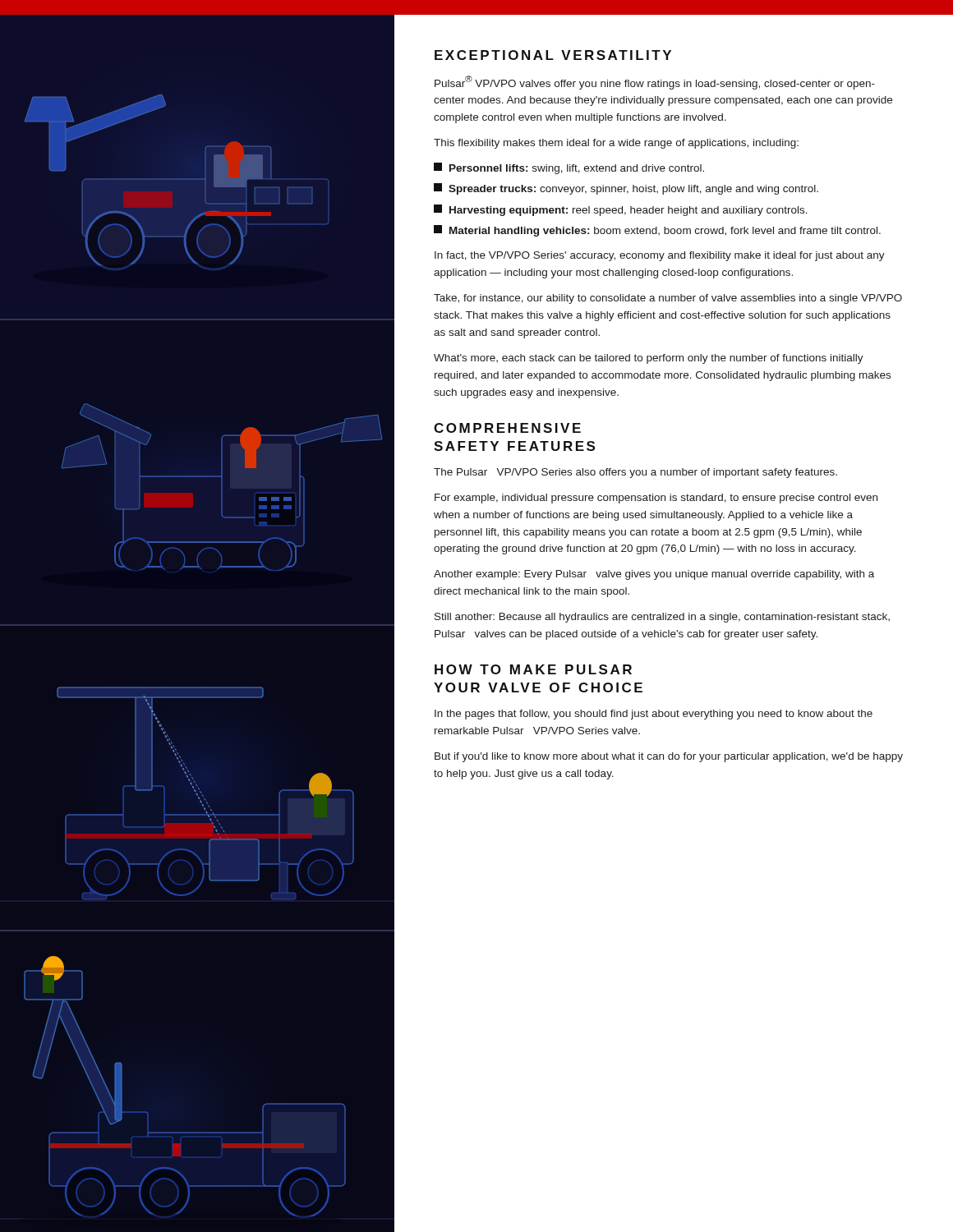
Task: Select the text block that says "This flexibility makes them ideal"
Action: pos(617,143)
